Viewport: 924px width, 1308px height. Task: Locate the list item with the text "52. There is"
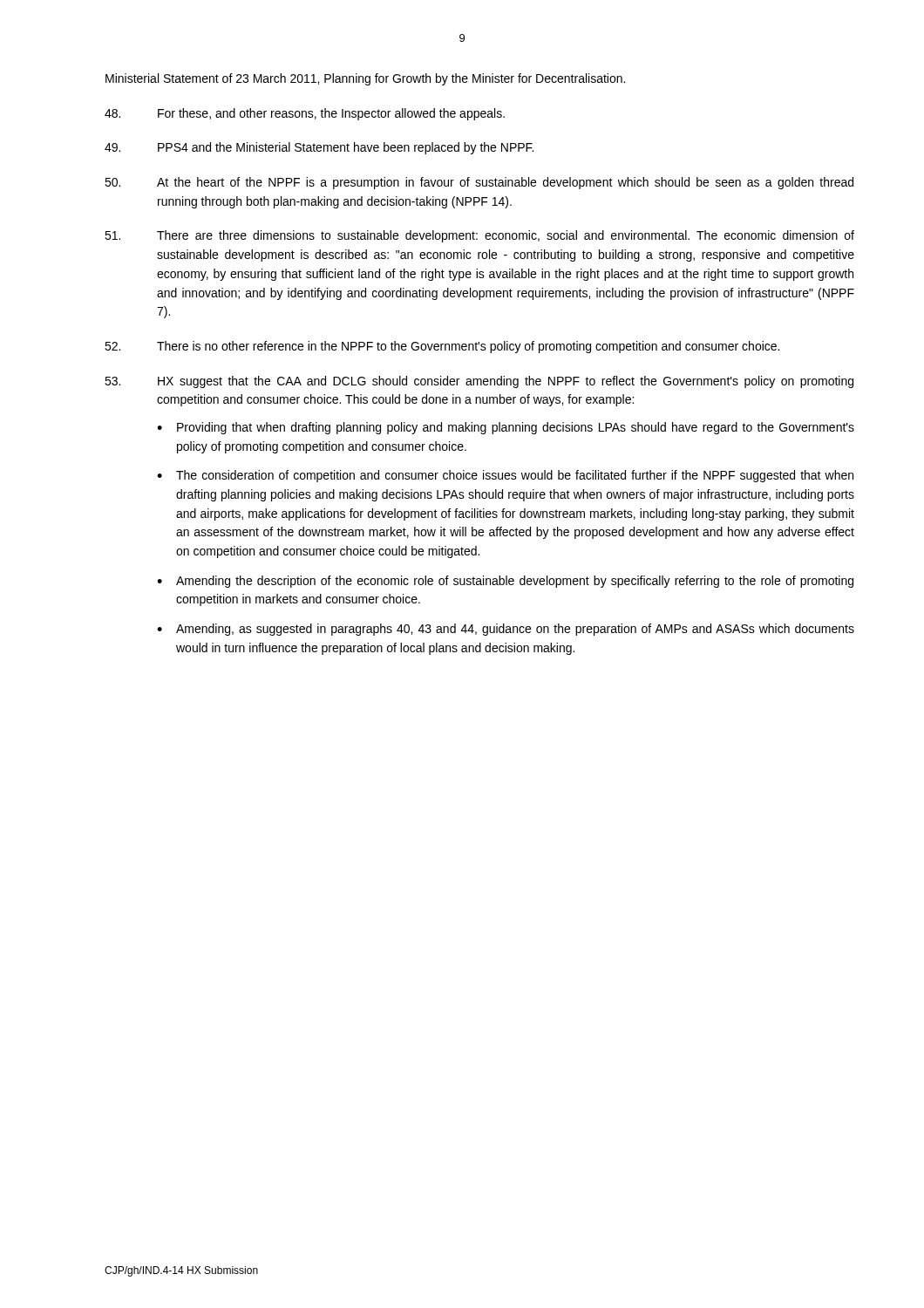pyautogui.click(x=479, y=347)
